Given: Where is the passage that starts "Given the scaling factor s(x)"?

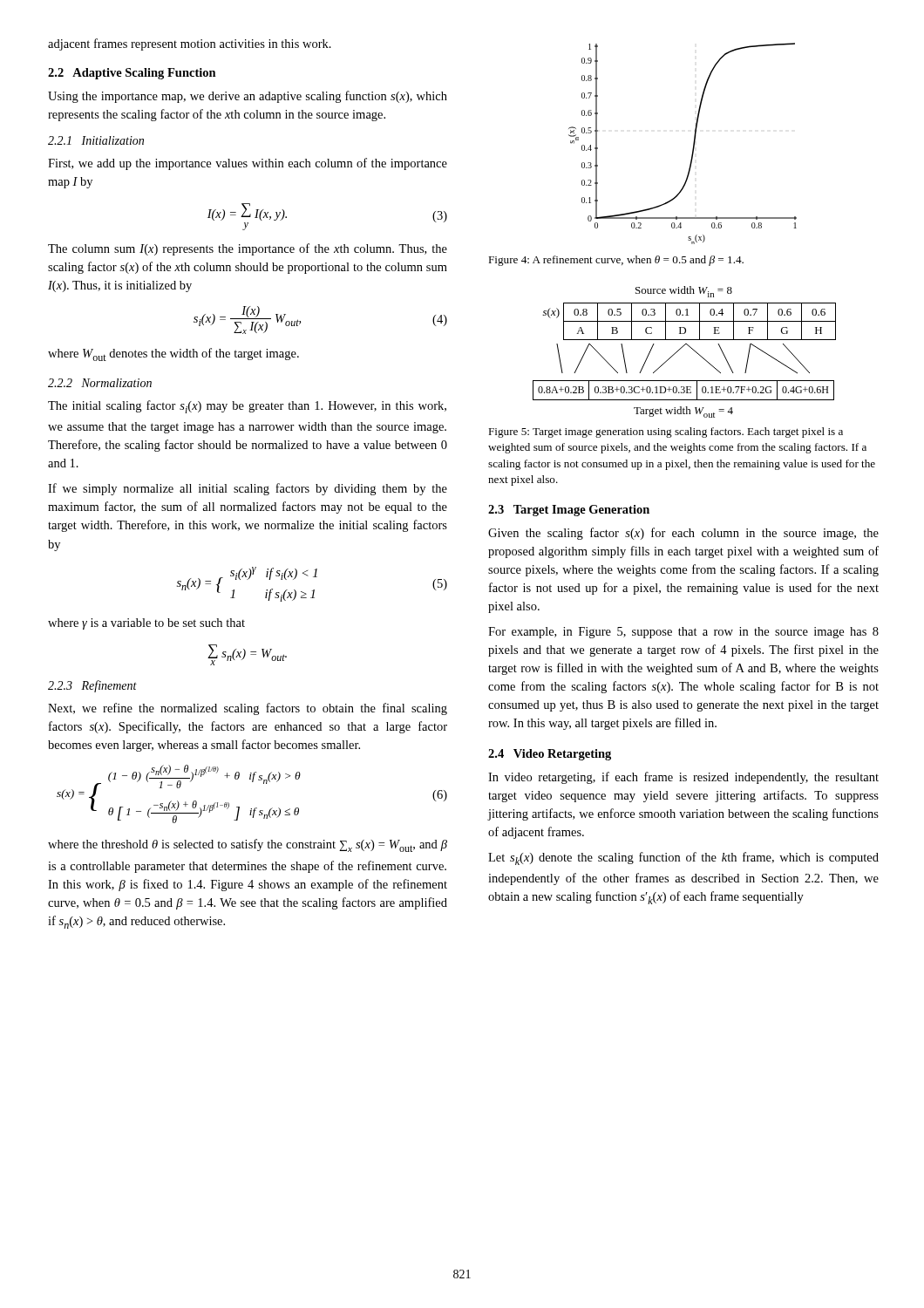Looking at the screenshot, I should coord(683,628).
